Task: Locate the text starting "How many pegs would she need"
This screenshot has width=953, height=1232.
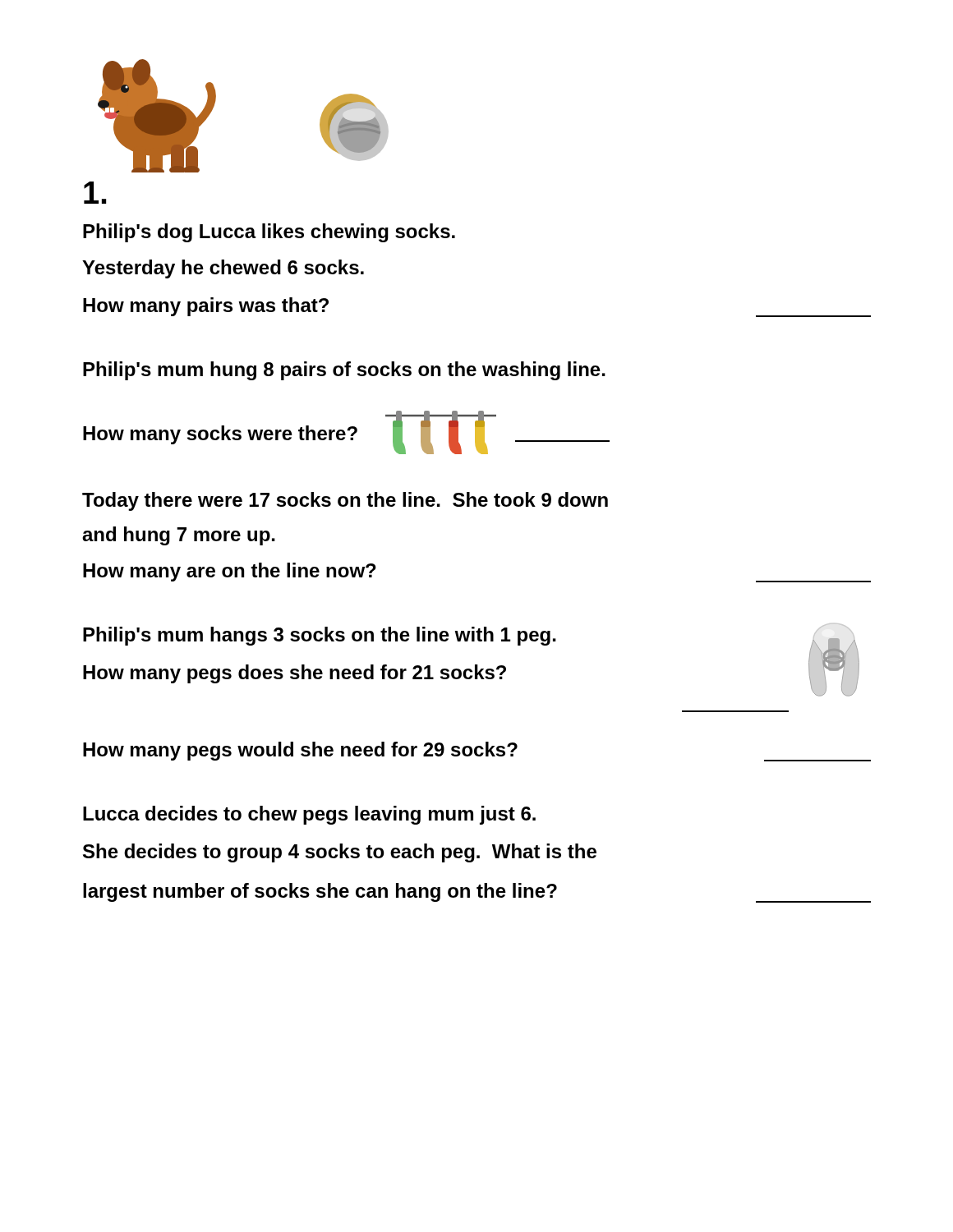Action: point(476,749)
